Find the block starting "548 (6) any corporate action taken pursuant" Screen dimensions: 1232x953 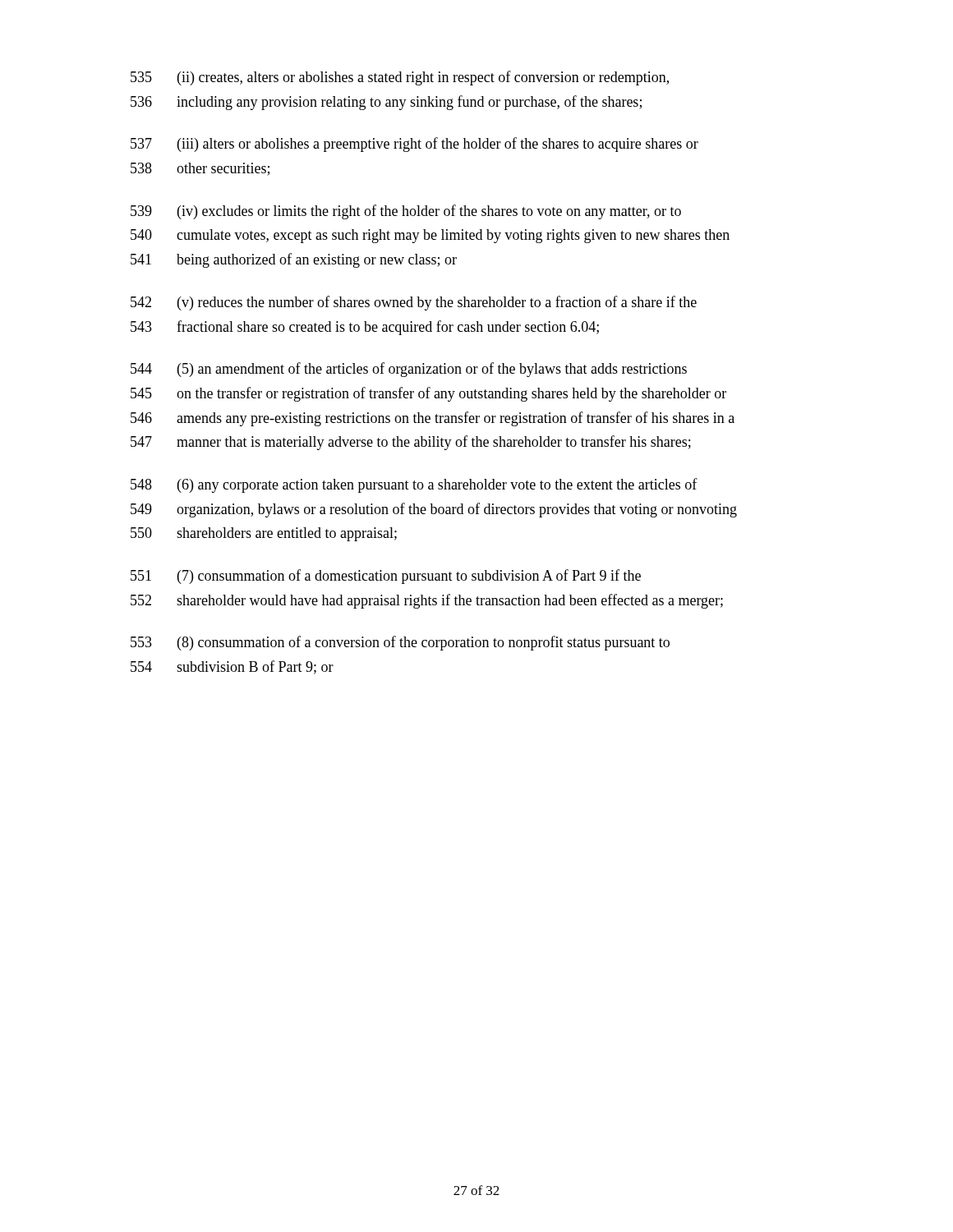click(x=476, y=485)
